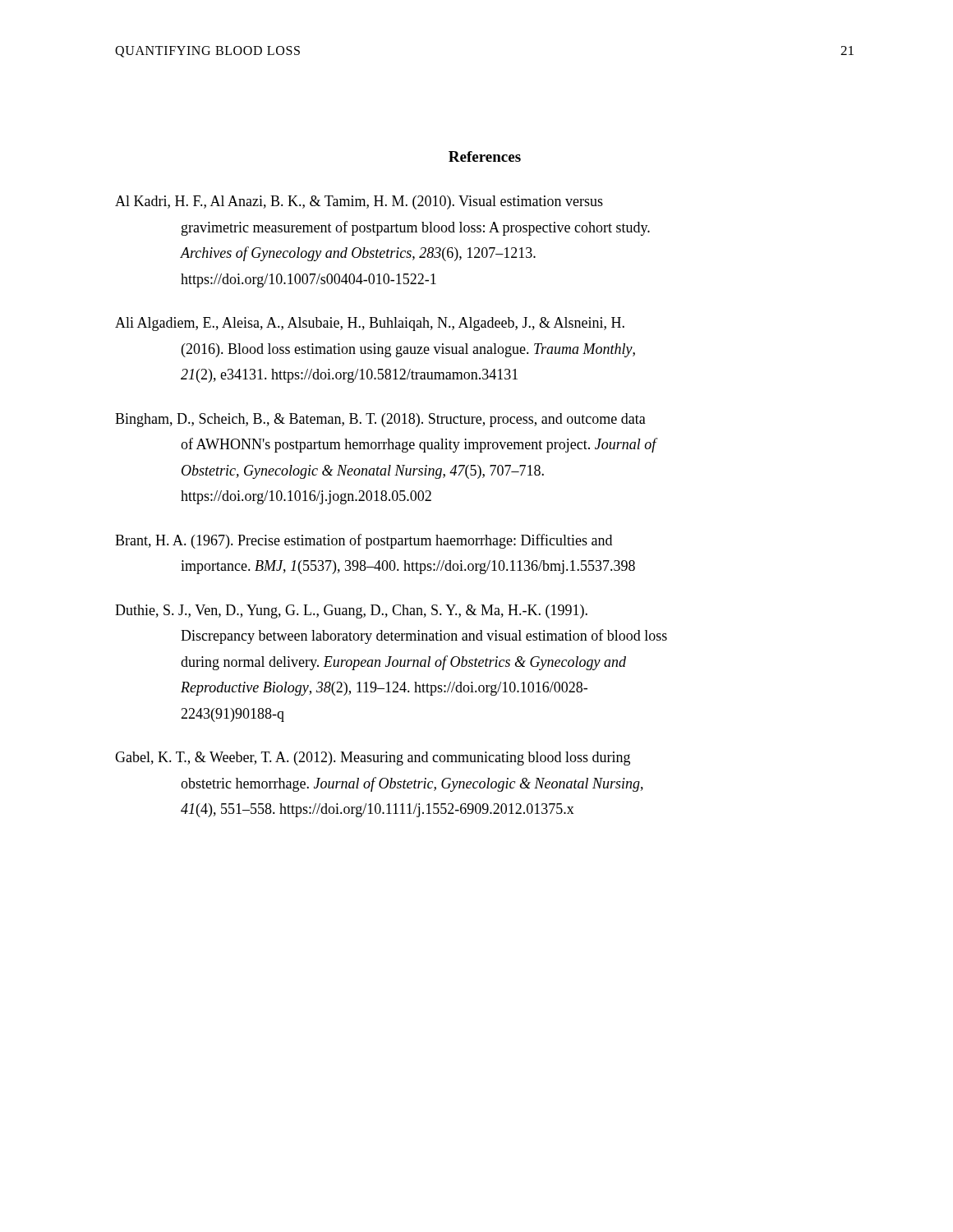The width and height of the screenshot is (953, 1232).
Task: Select the list item that reads "Al Kadri, H. F., Al"
Action: pos(485,241)
